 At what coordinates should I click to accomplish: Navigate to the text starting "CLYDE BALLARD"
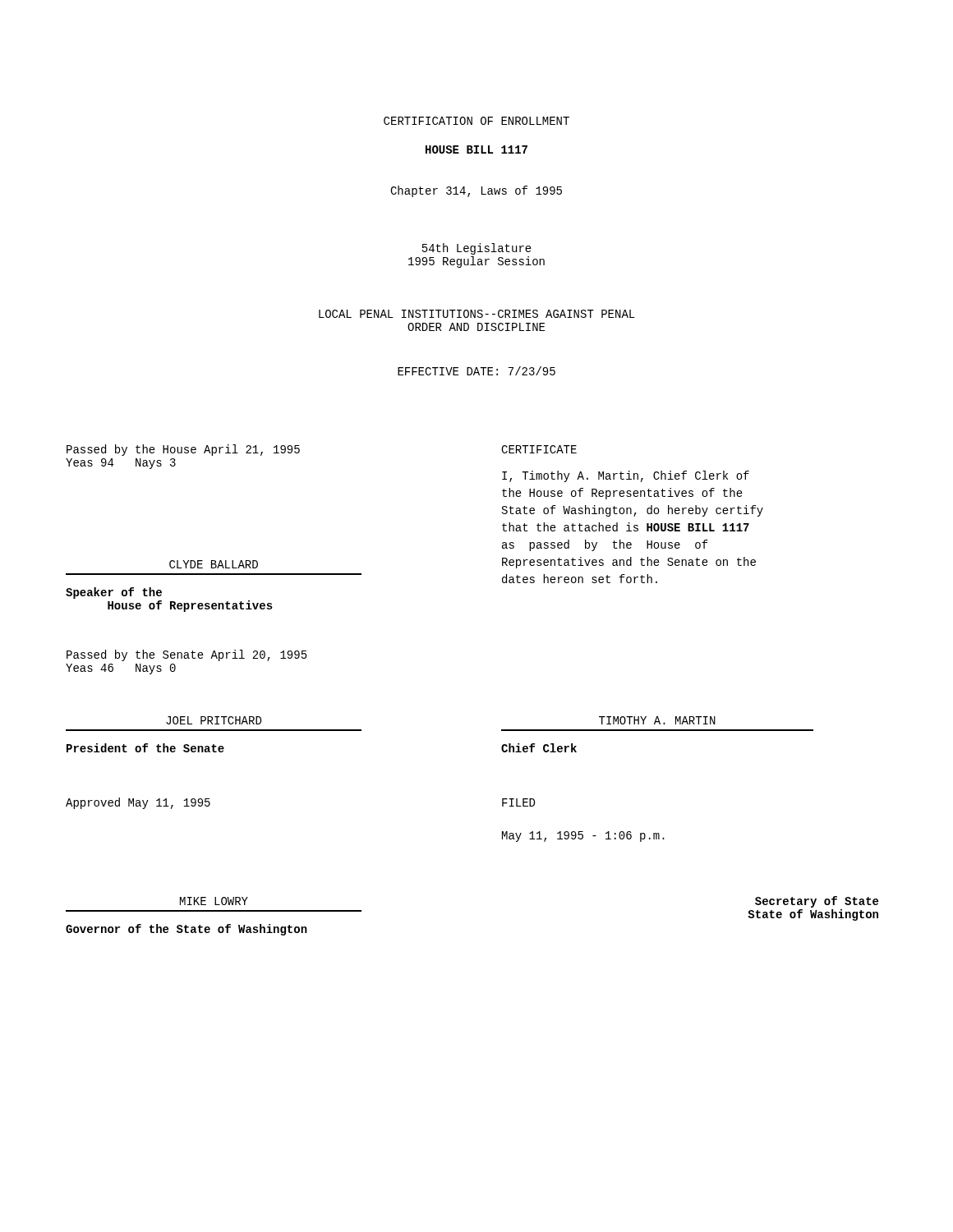(214, 567)
